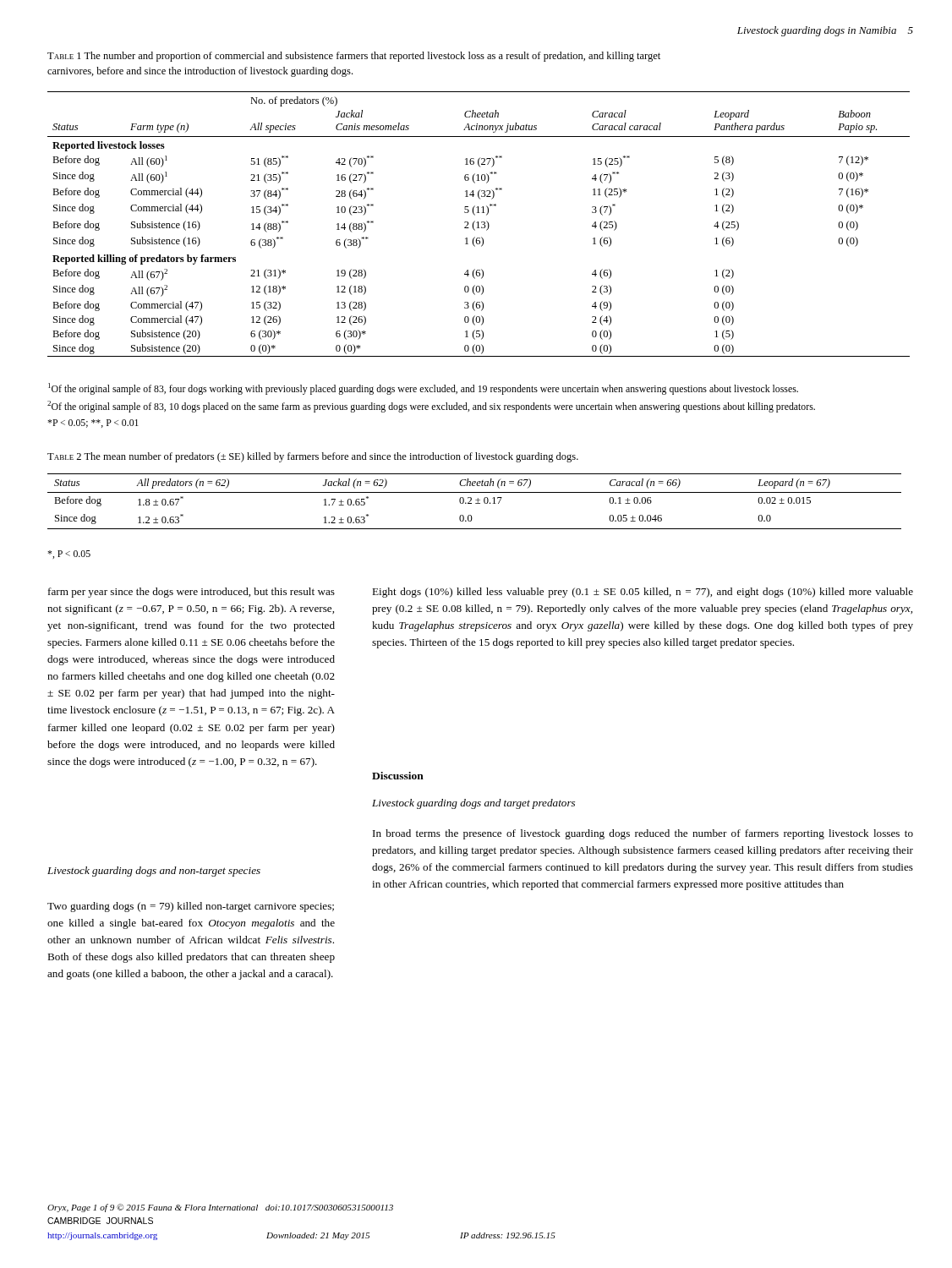Viewport: 952px width, 1268px height.
Task: Select the table that reads "1.2 ± 0.63 *"
Action: click(474, 501)
